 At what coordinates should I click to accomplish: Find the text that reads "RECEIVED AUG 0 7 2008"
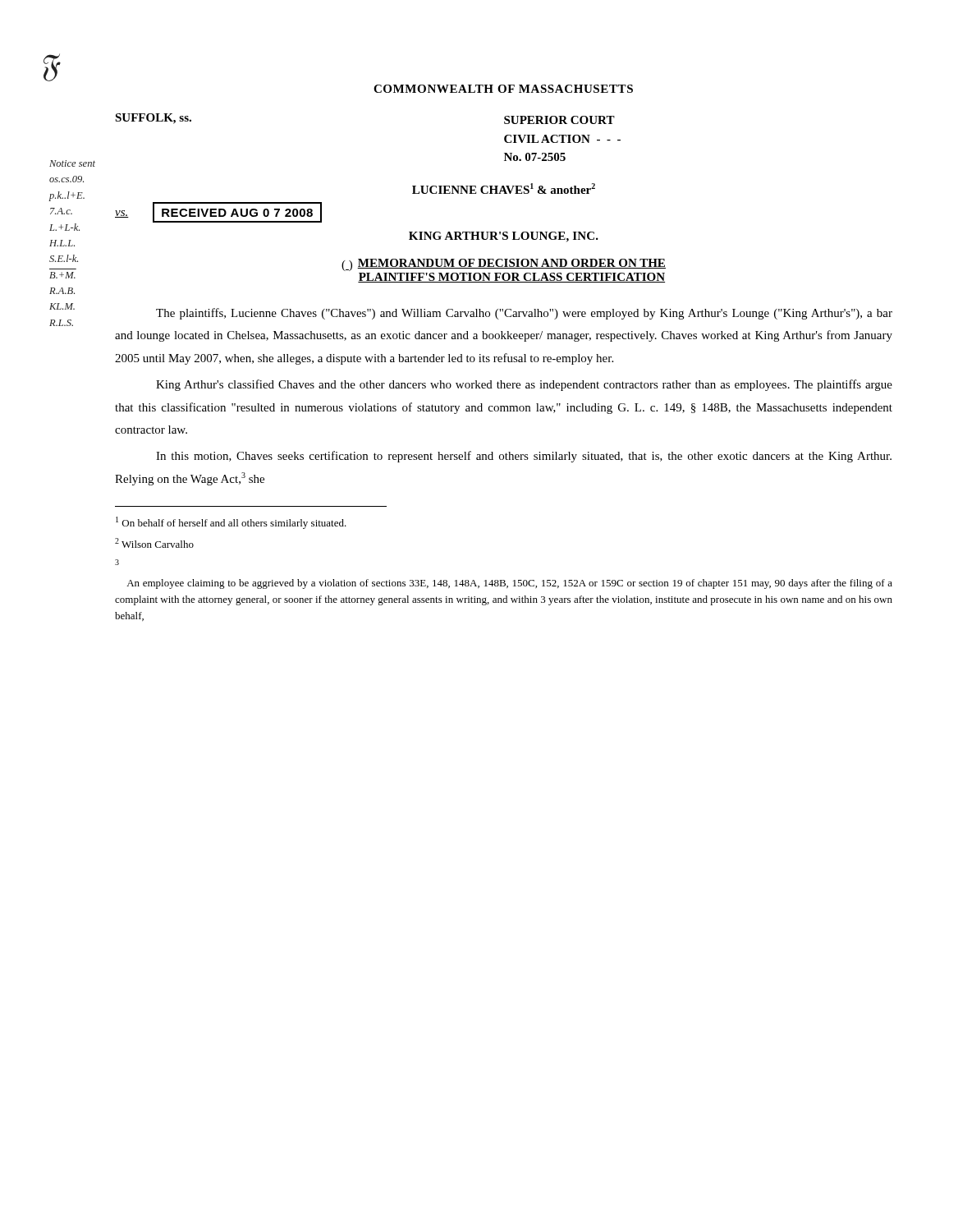pyautogui.click(x=237, y=212)
